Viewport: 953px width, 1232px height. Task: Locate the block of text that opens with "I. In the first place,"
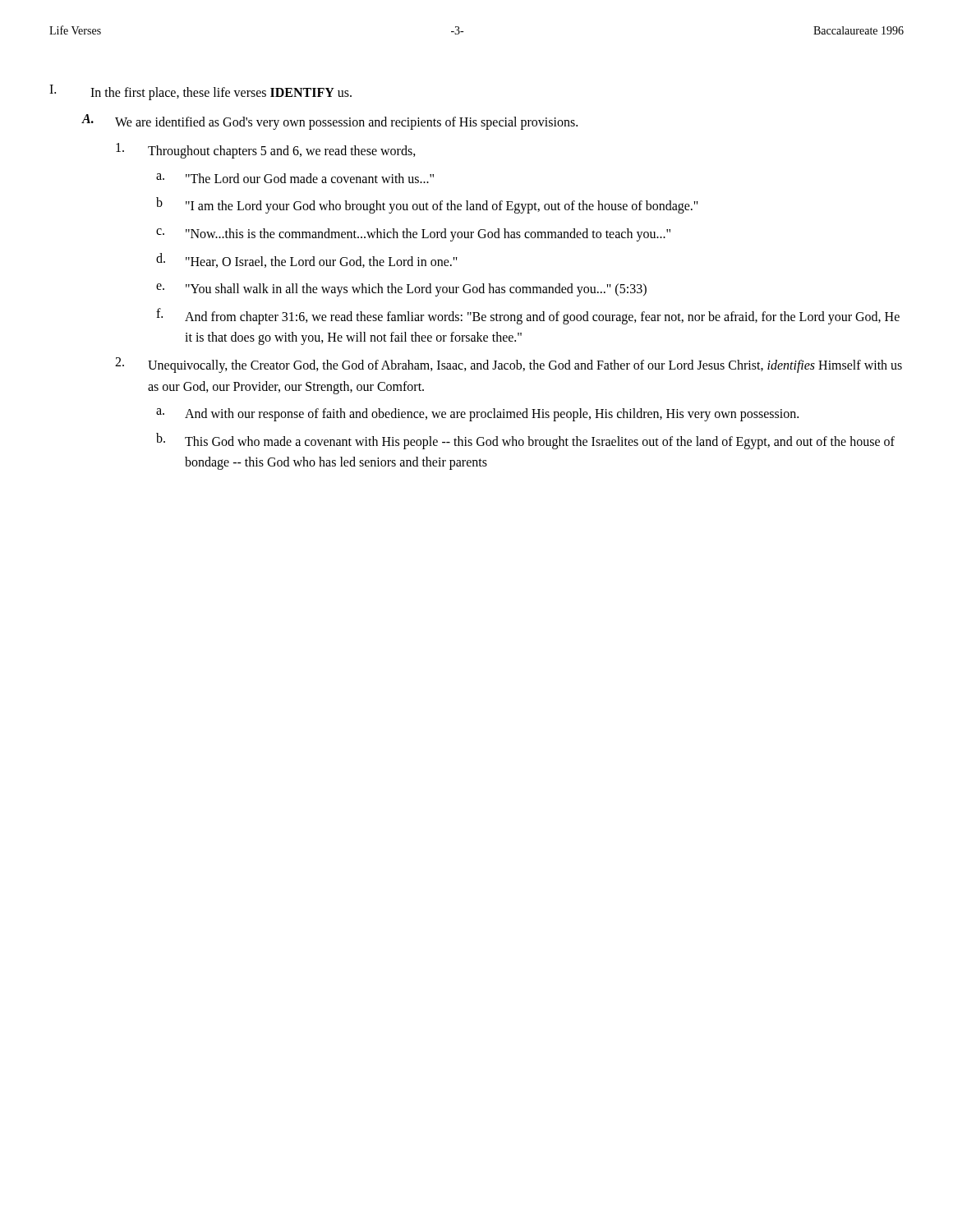tap(200, 92)
